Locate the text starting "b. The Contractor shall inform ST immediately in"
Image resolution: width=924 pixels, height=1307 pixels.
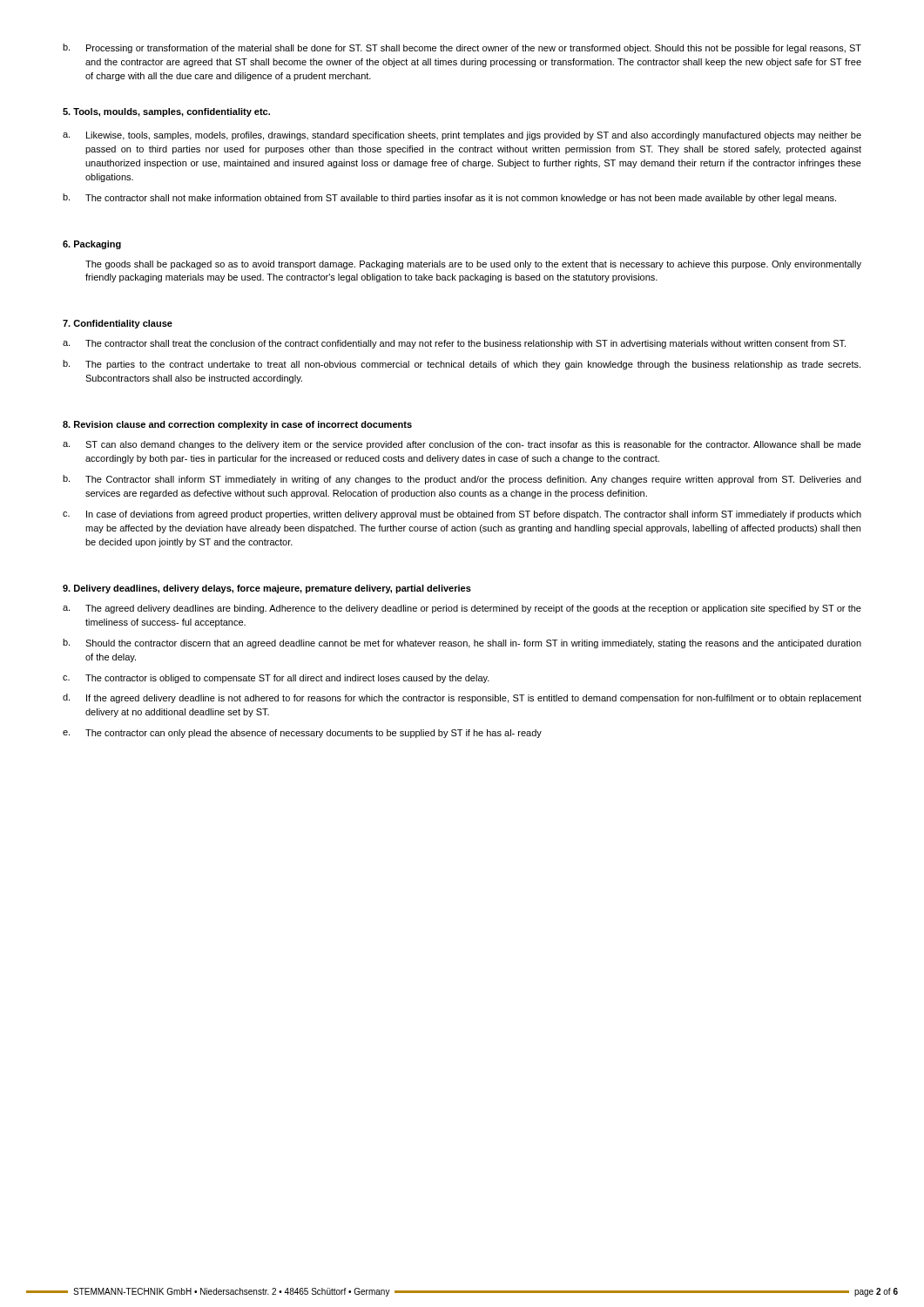tap(462, 487)
